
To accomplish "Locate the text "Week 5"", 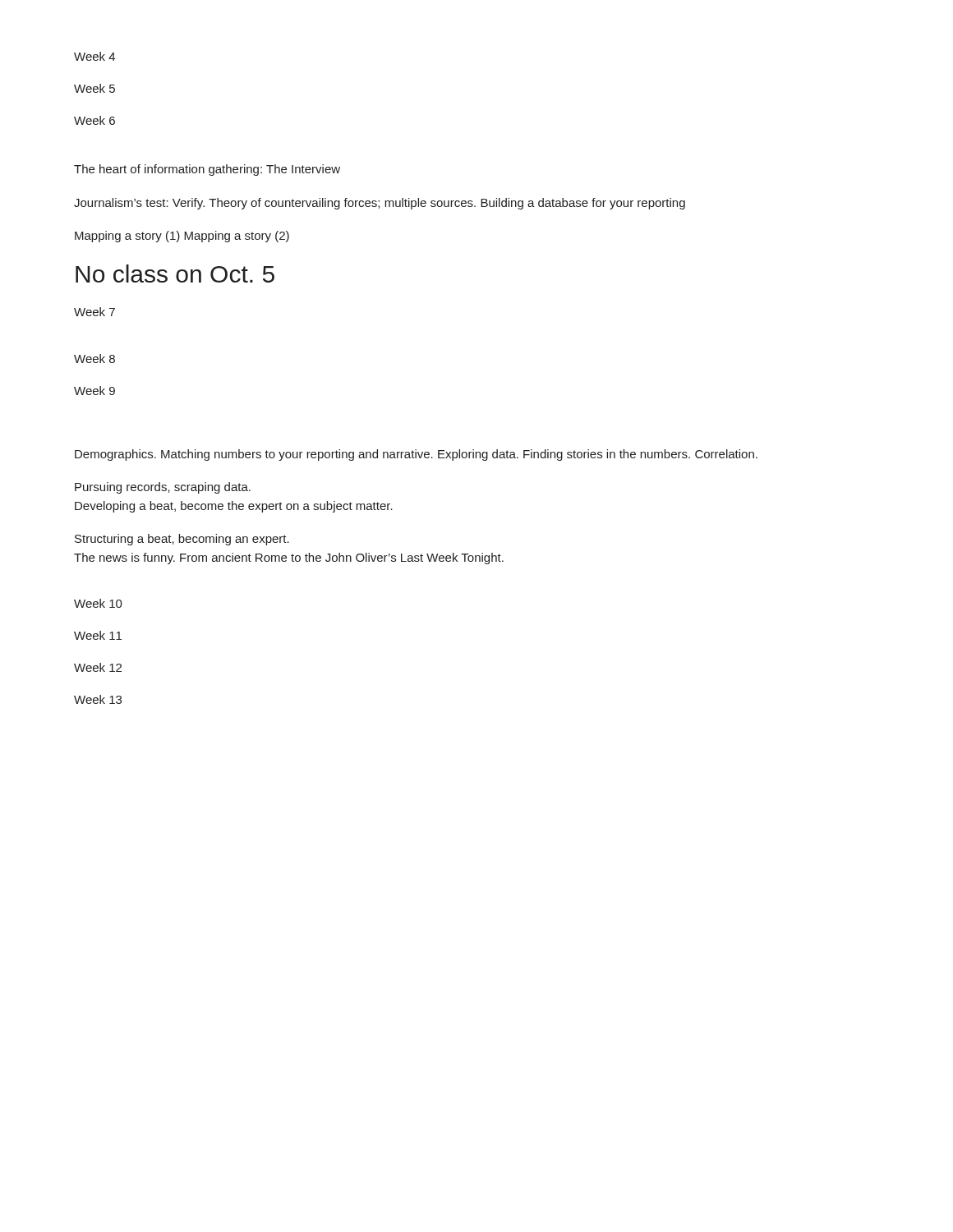I will (x=95, y=88).
